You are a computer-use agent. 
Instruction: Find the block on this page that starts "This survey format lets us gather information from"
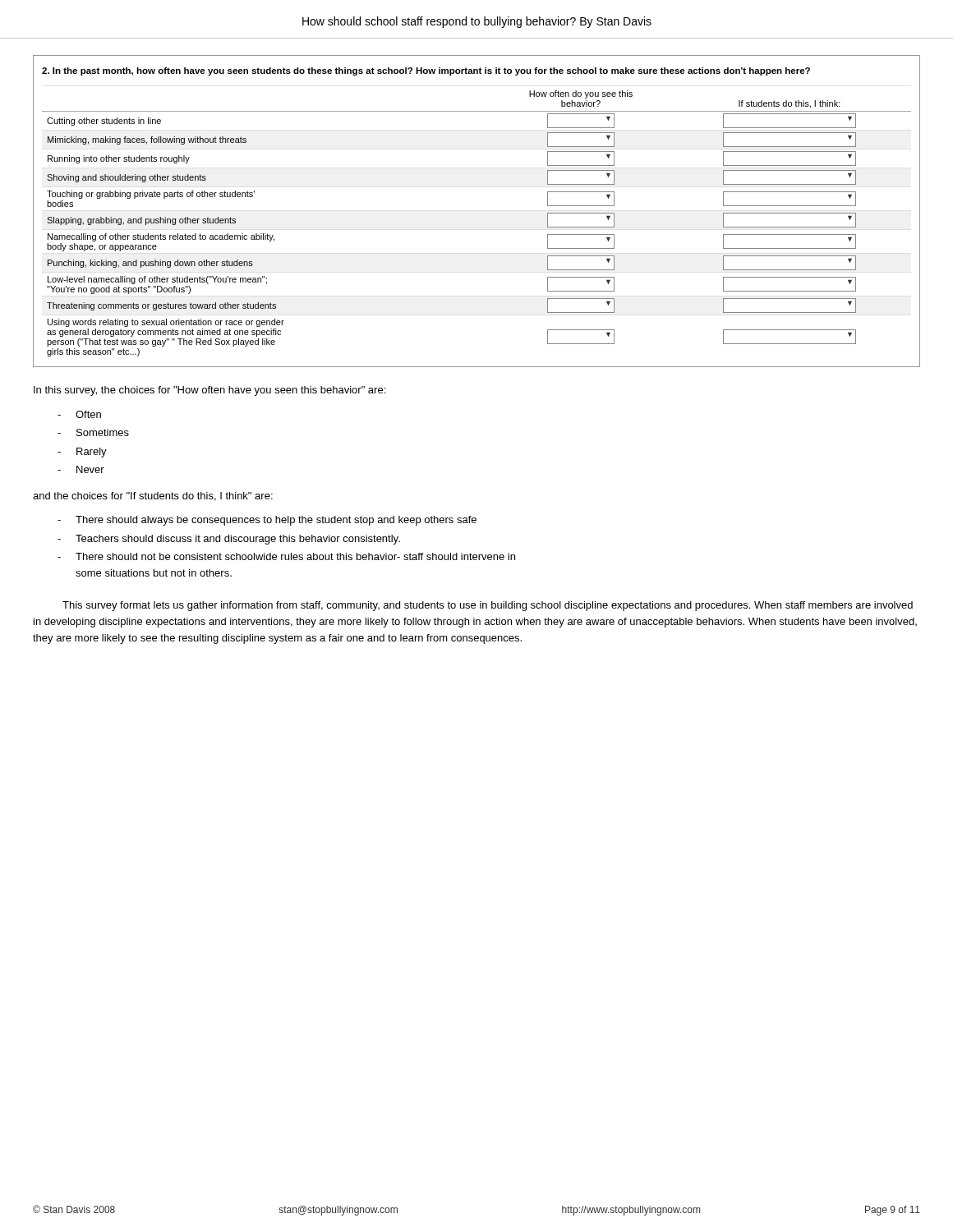(475, 622)
